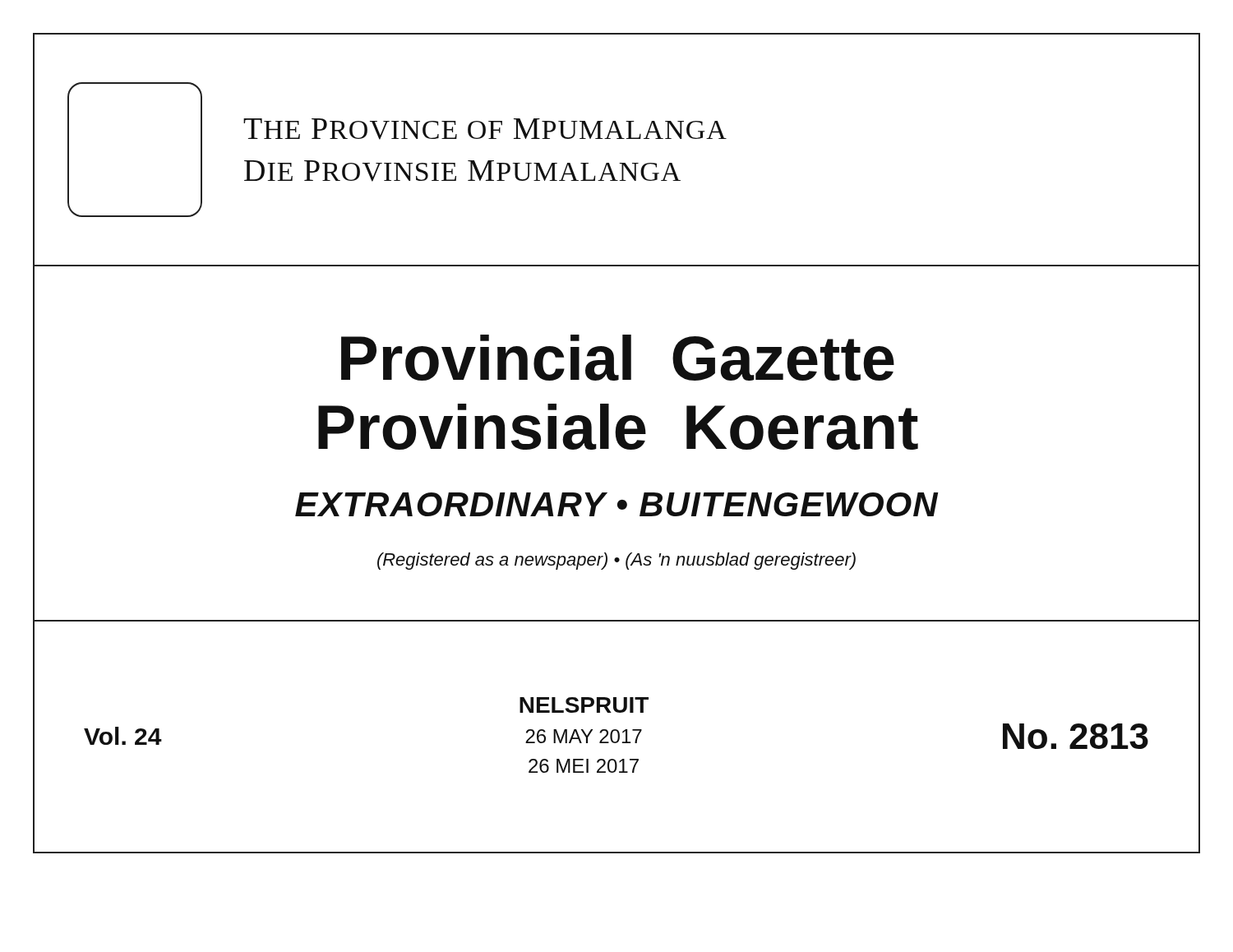Locate the text containing "NELSPRUIT 26 MAY 201726 MEI 2017"
The width and height of the screenshot is (1233, 952).
tap(584, 735)
